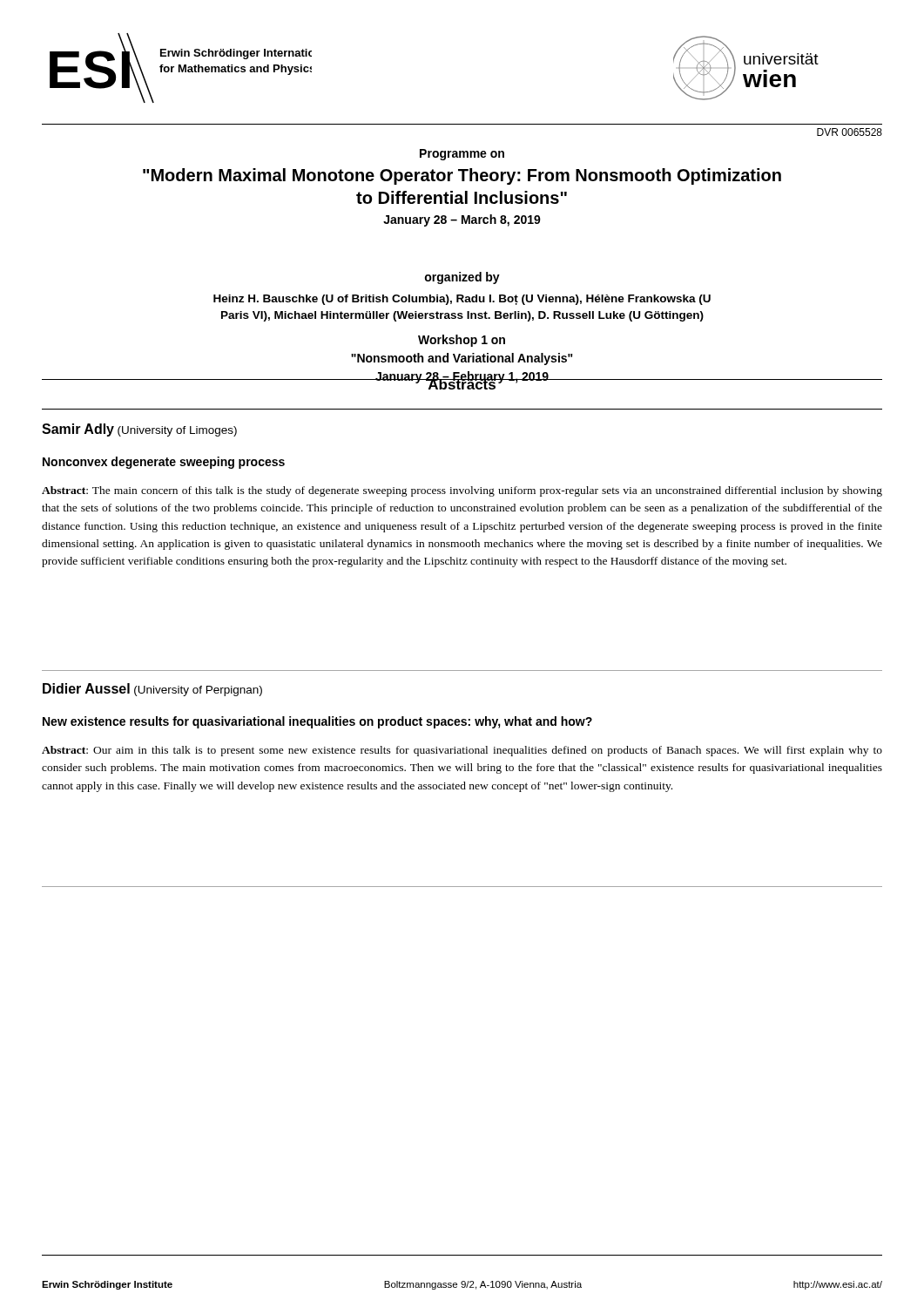This screenshot has width=924, height=1307.
Task: Click on the logo
Action: (462, 68)
